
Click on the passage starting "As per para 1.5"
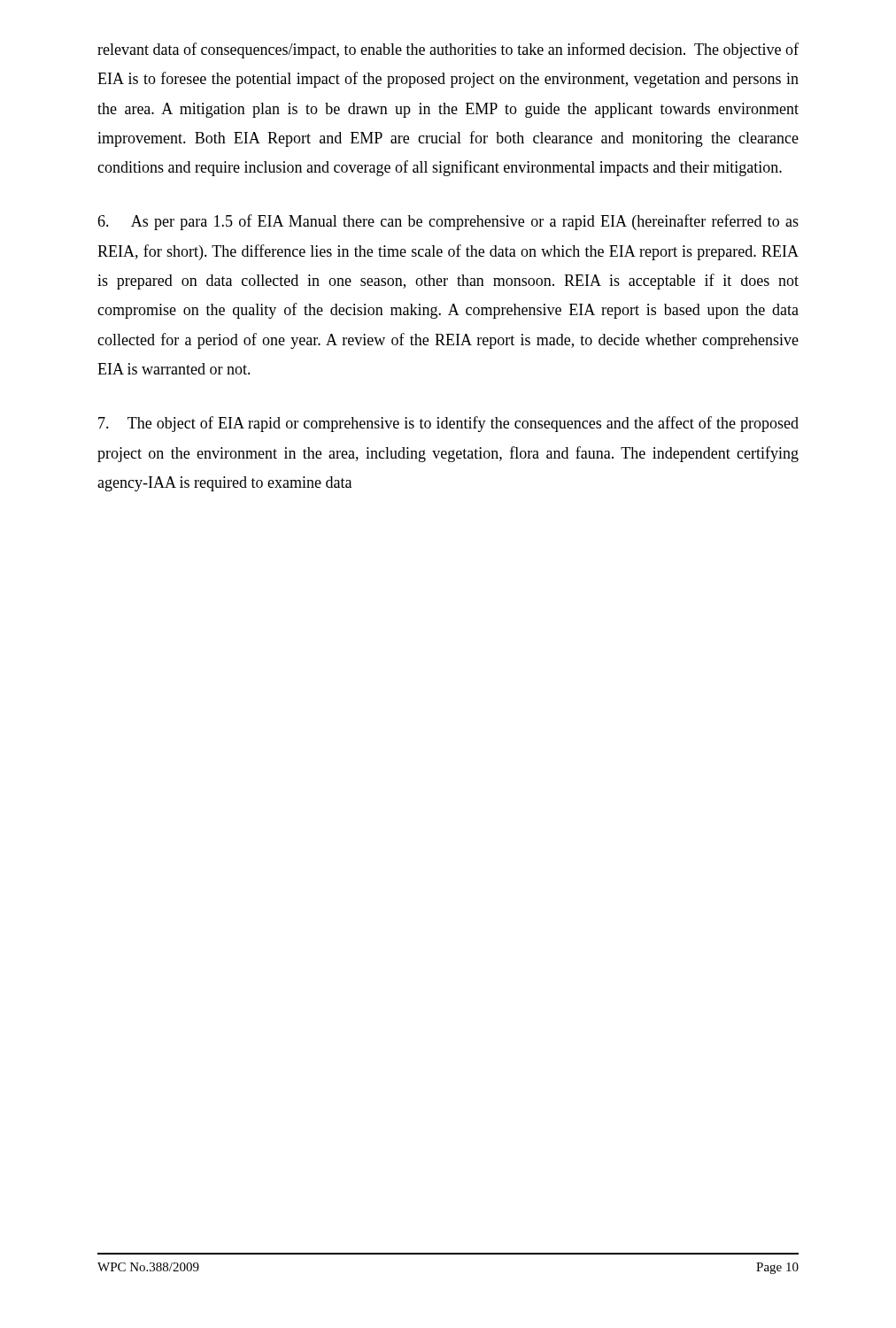448,295
